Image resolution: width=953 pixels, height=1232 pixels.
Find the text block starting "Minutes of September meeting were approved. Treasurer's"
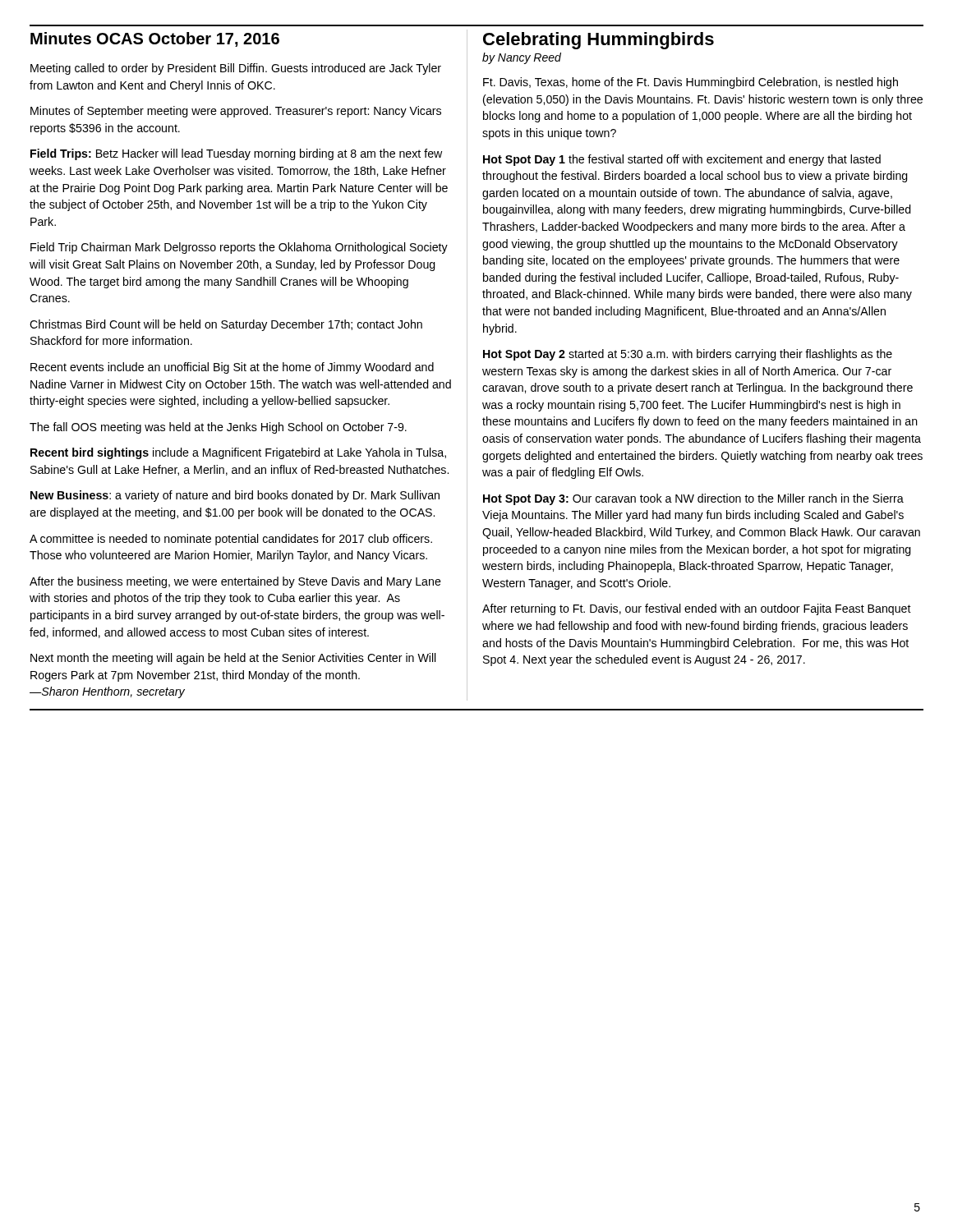(236, 120)
